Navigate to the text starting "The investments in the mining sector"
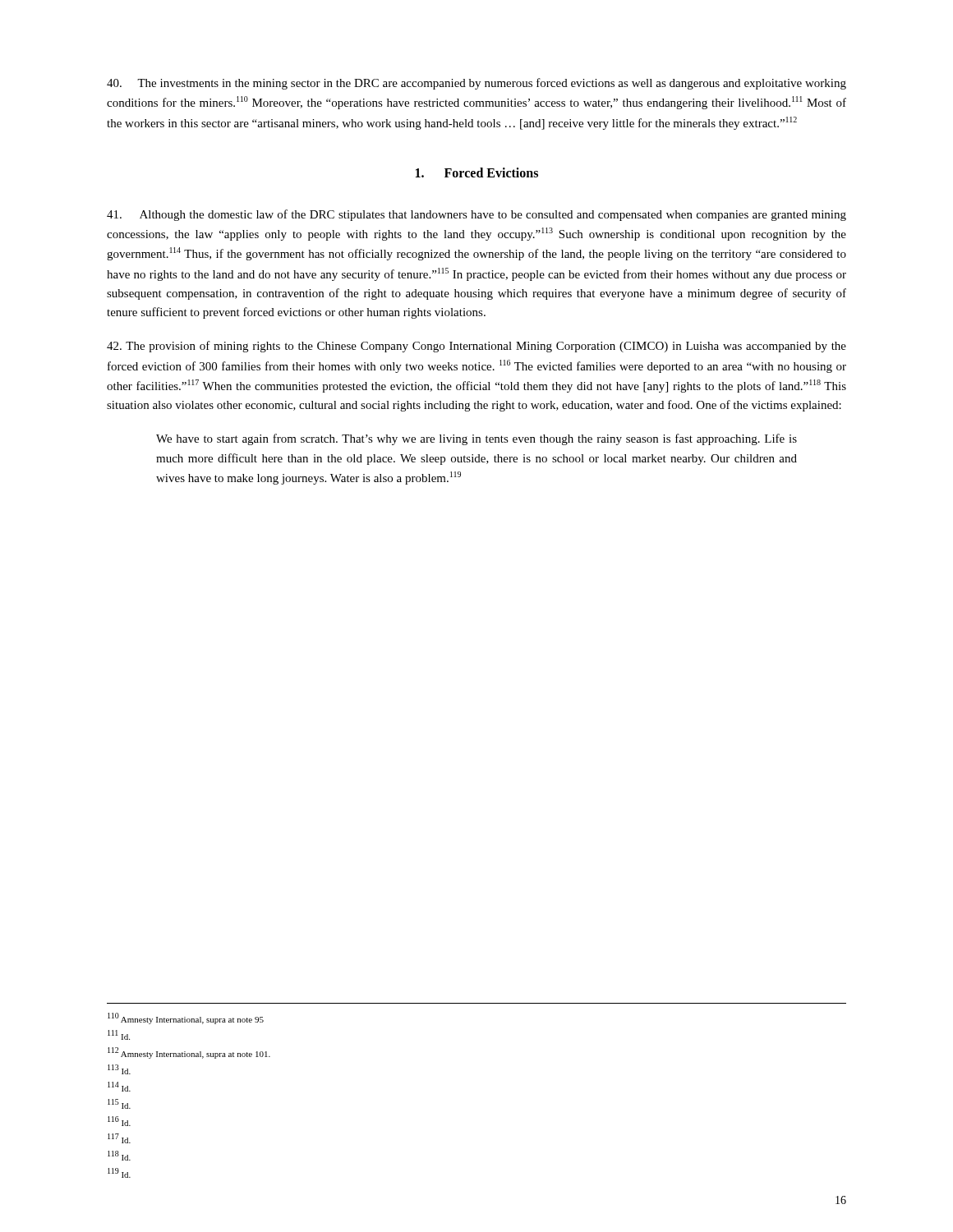The width and height of the screenshot is (953, 1232). [x=476, y=103]
